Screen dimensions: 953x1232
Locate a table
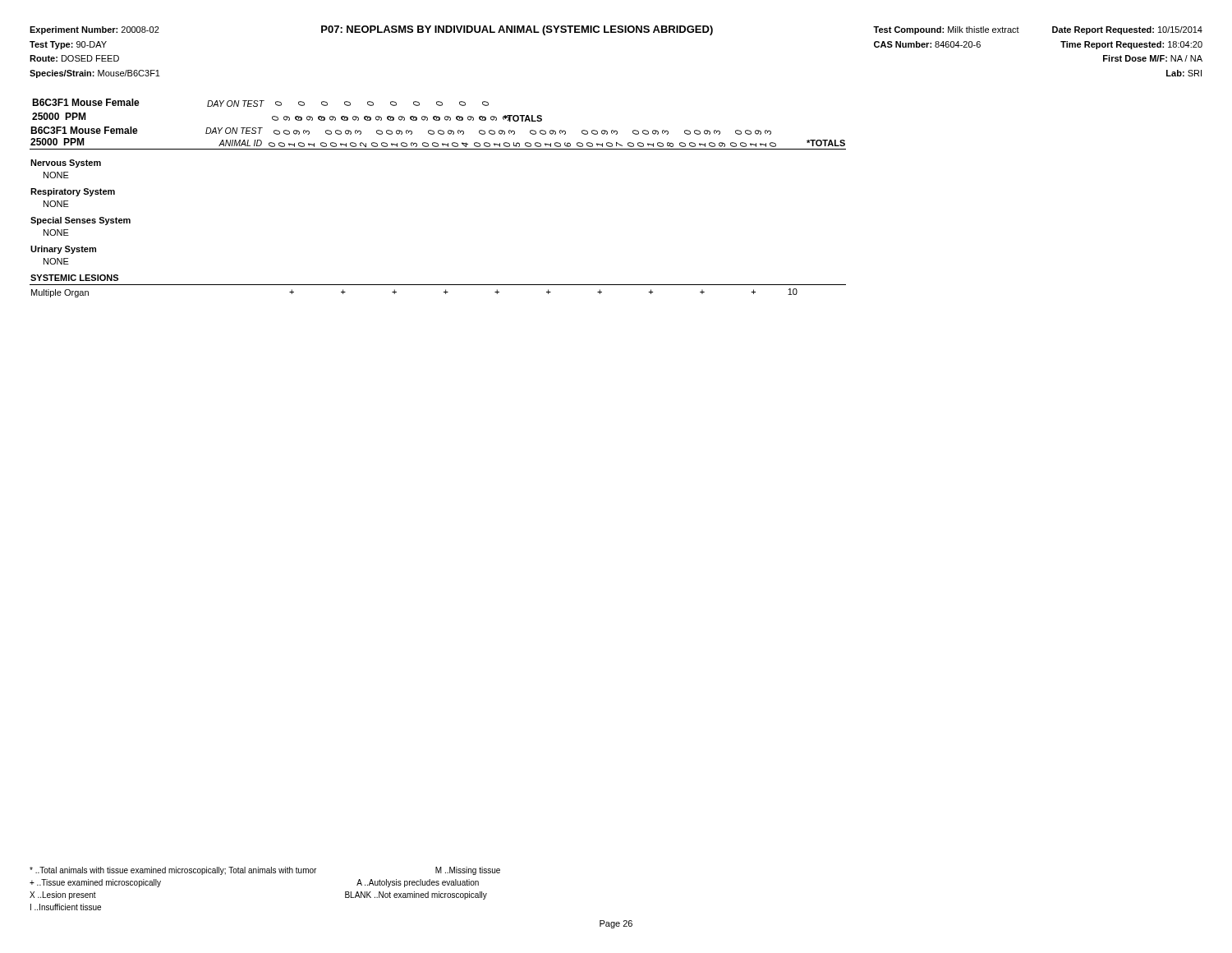(x=616, y=197)
